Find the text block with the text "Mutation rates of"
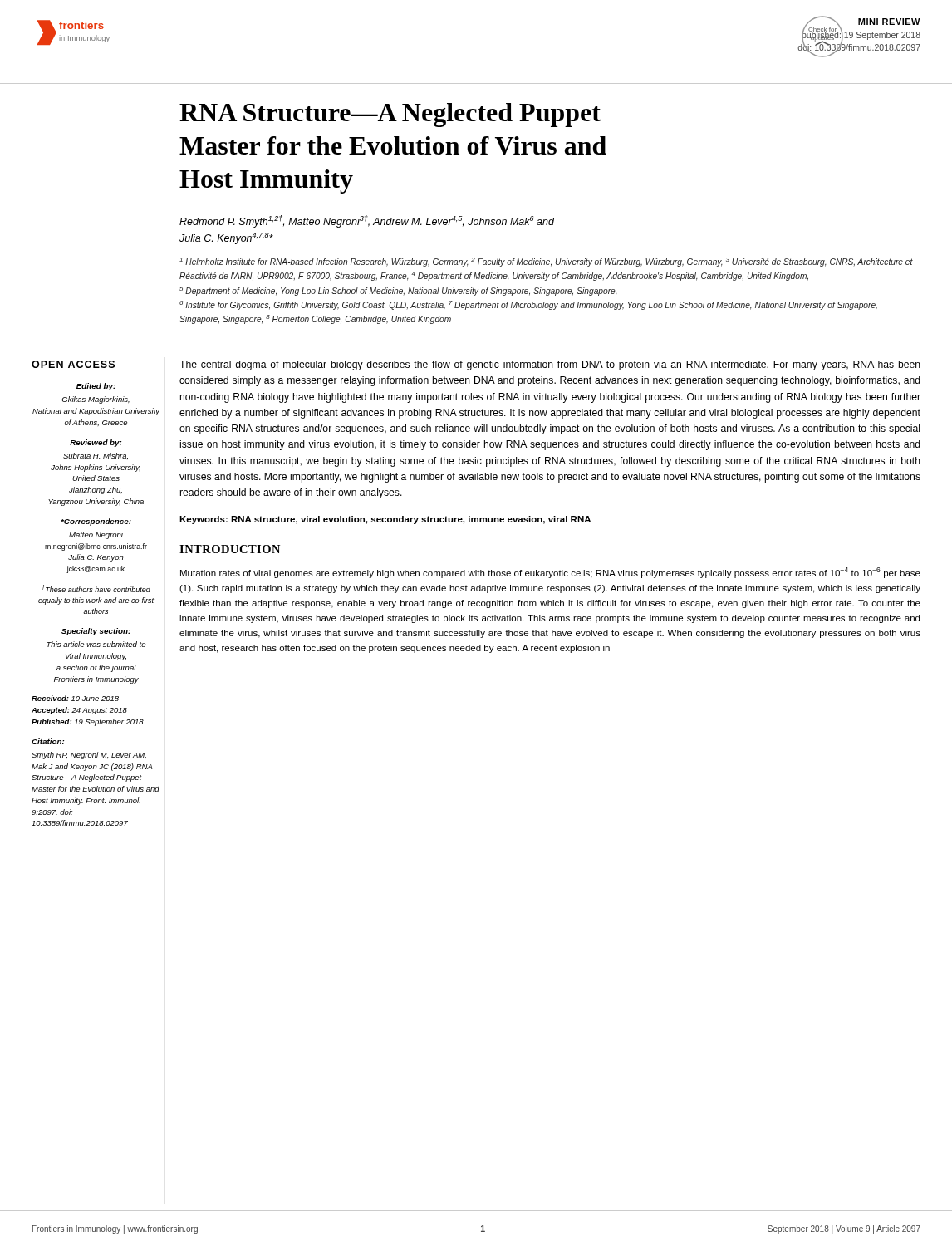Viewport: 952px width, 1246px height. click(x=550, y=609)
